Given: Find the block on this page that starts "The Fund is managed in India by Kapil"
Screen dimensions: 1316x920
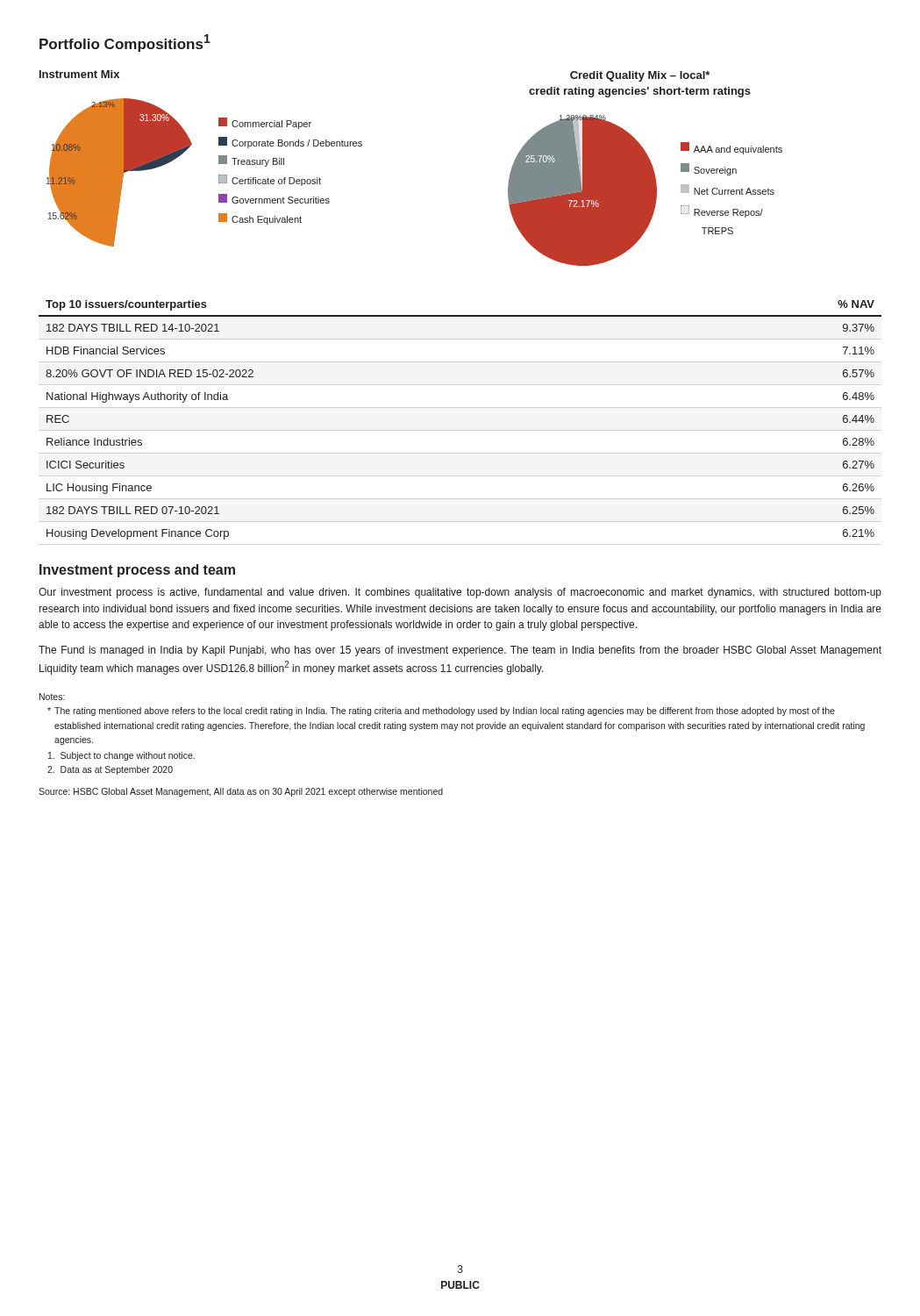Looking at the screenshot, I should tap(460, 659).
